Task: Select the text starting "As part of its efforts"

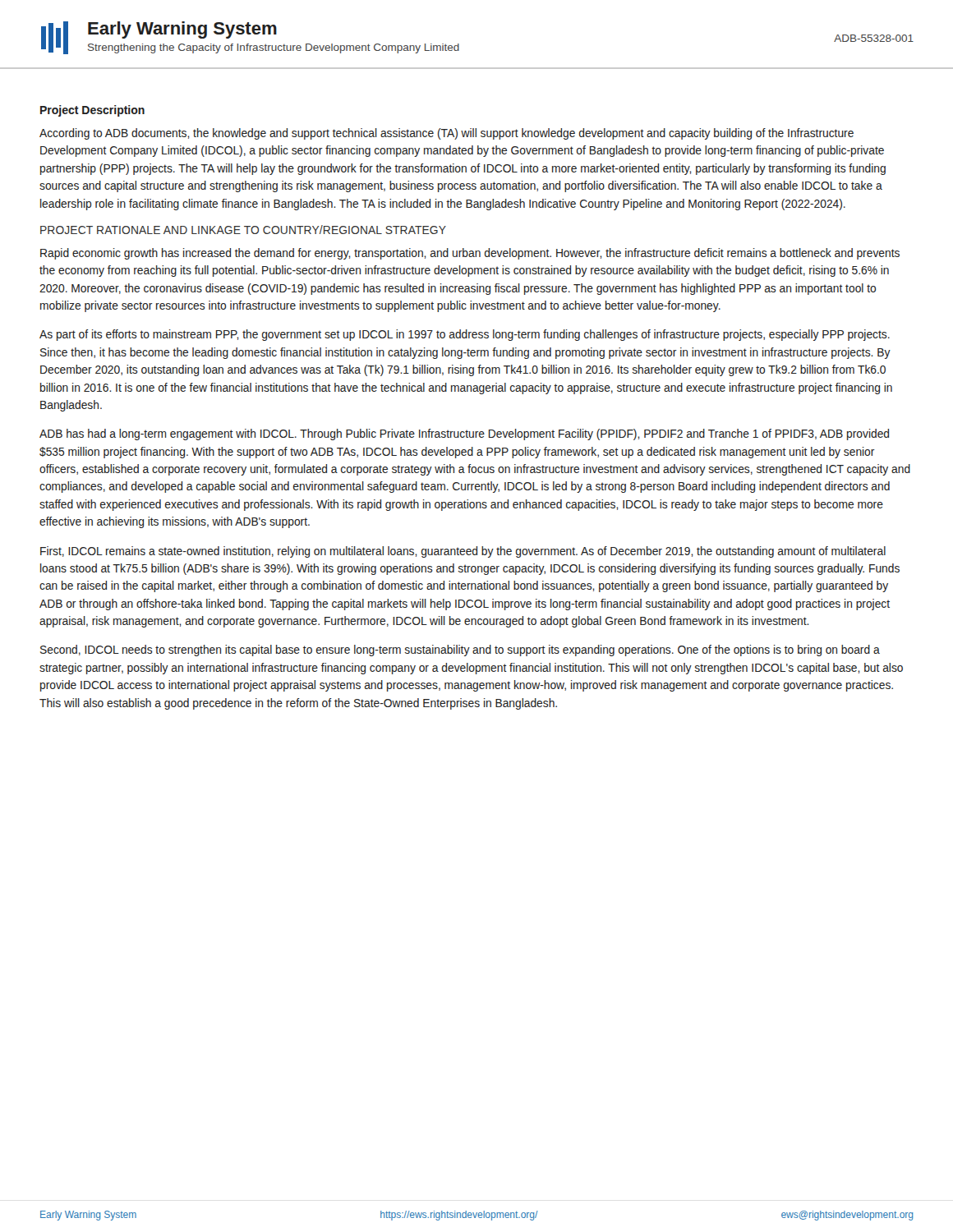Action: [x=466, y=370]
